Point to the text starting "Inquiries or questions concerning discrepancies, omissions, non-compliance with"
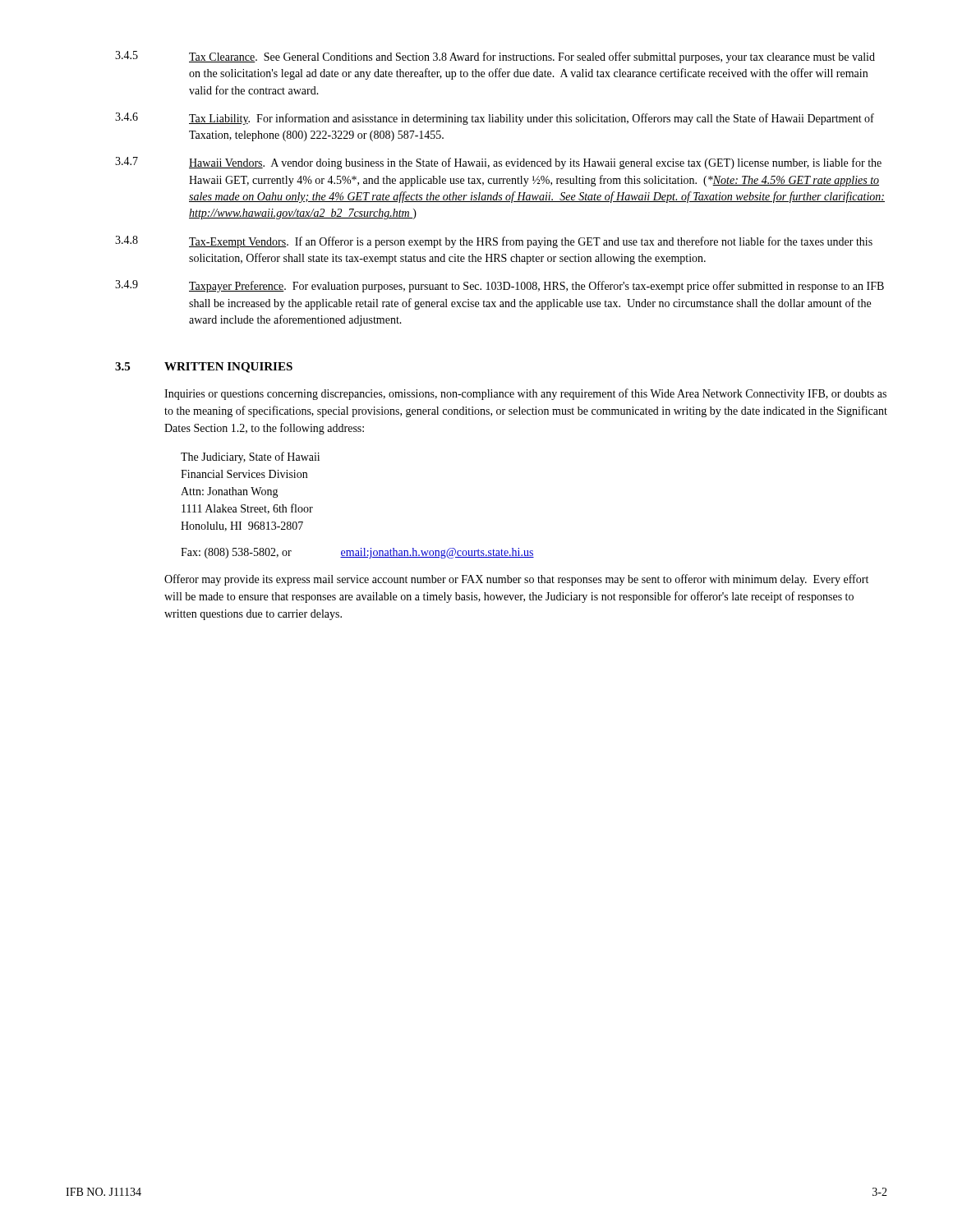The height and width of the screenshot is (1232, 953). (x=526, y=411)
